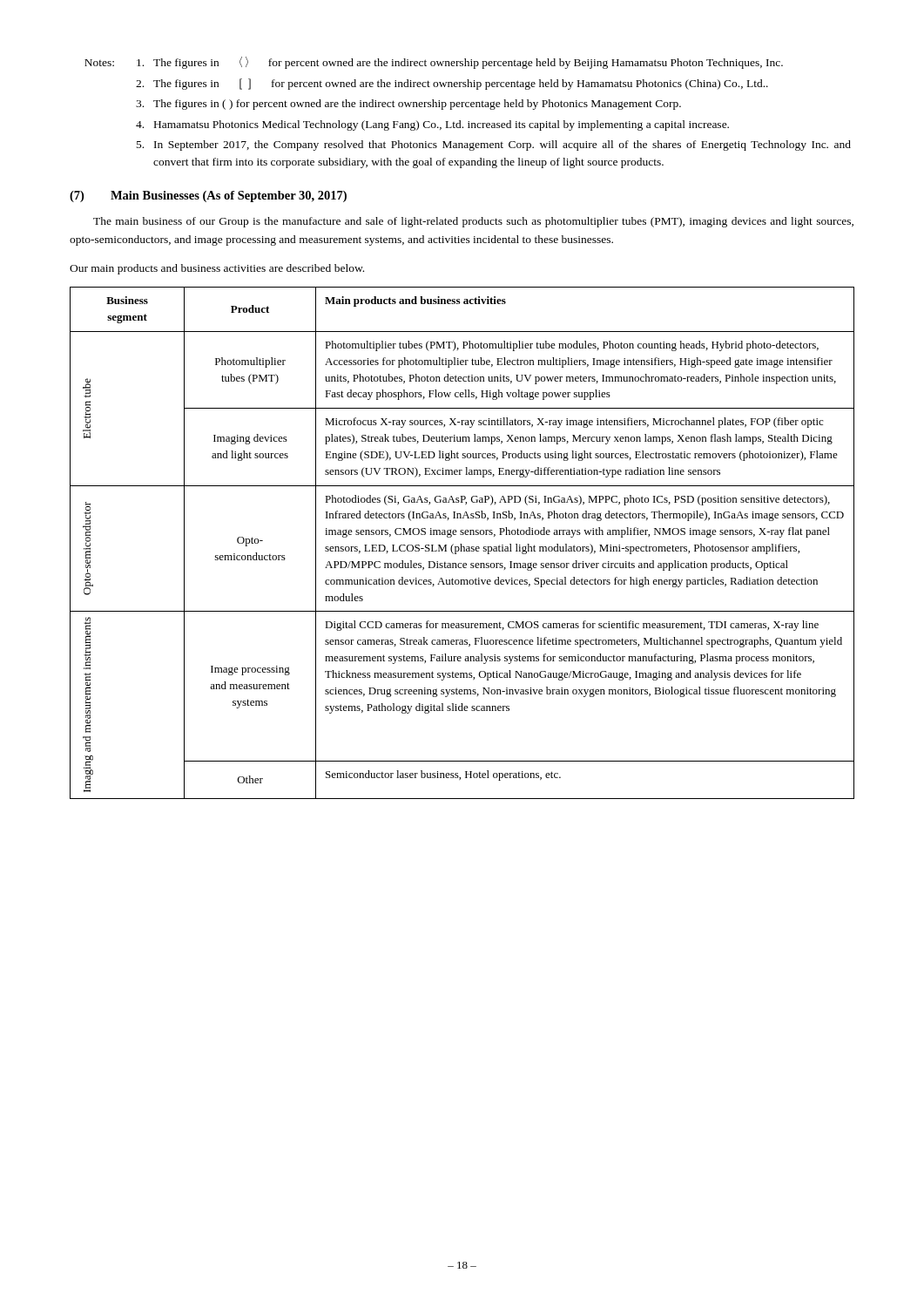Find the block on this page that starts "2. The figures in ［"
924x1307 pixels.
coord(462,83)
